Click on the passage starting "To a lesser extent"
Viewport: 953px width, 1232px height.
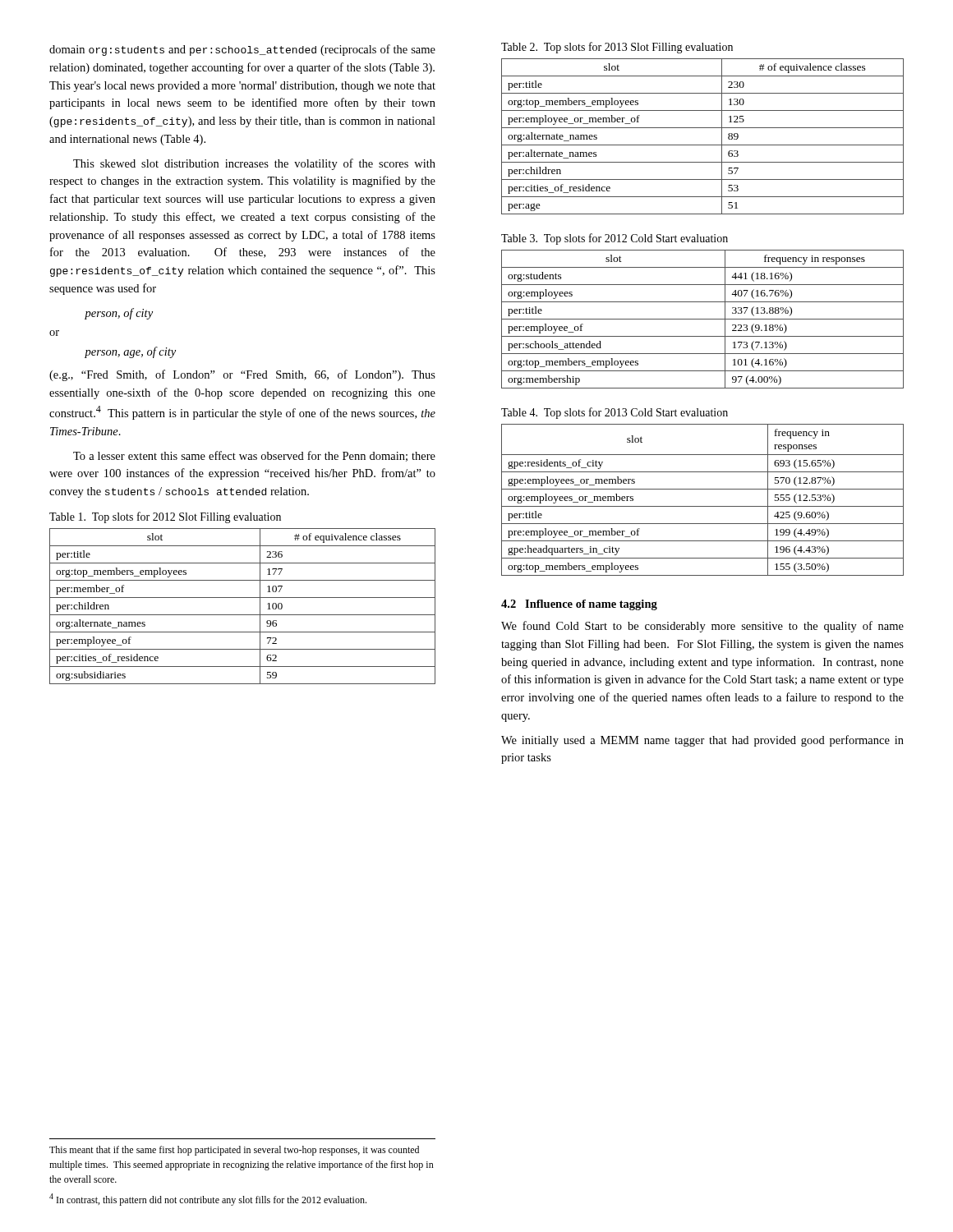click(242, 474)
